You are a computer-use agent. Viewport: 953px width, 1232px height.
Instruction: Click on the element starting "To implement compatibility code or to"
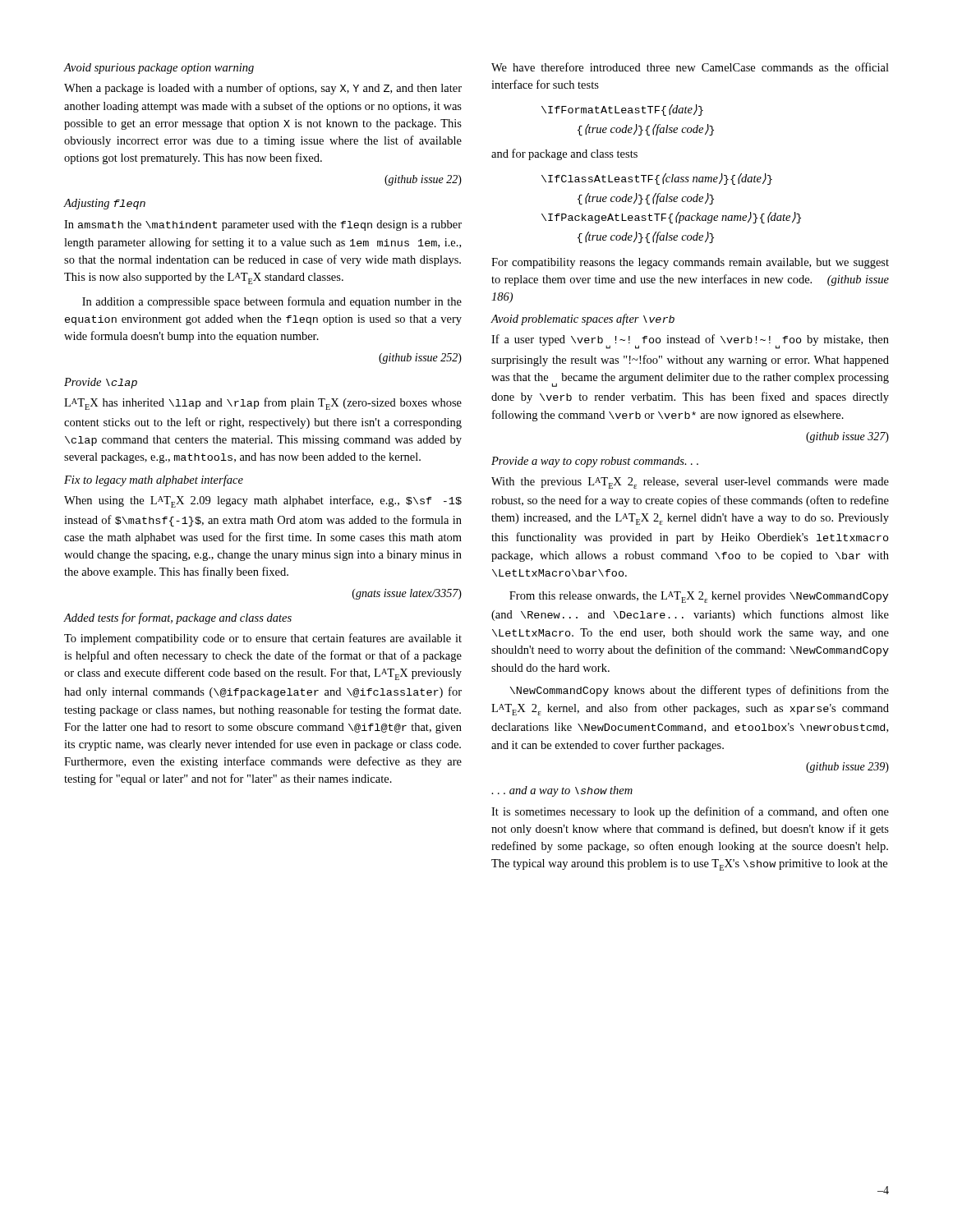pyautogui.click(x=263, y=709)
